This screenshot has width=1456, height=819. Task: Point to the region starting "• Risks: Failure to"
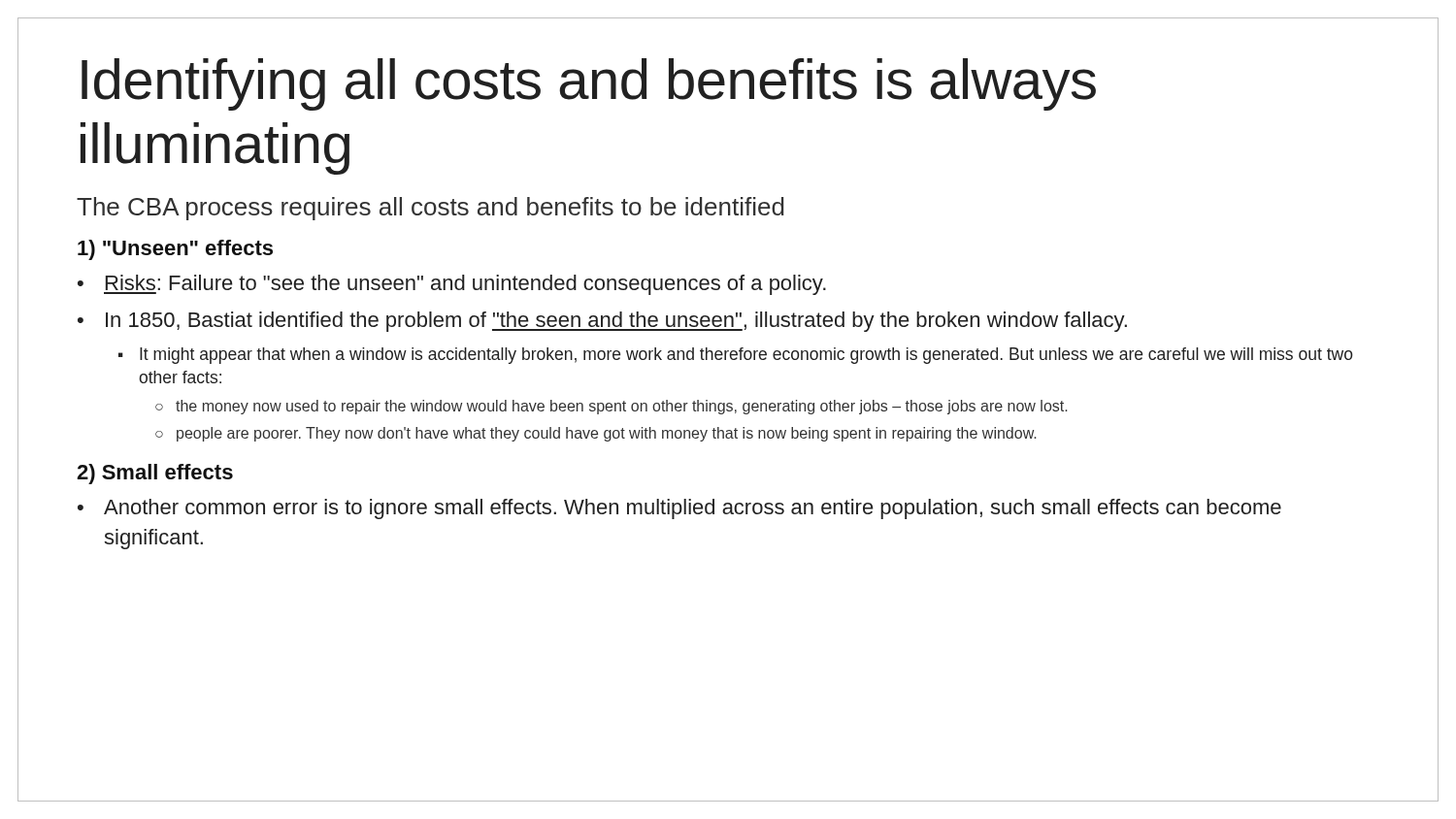tap(728, 284)
